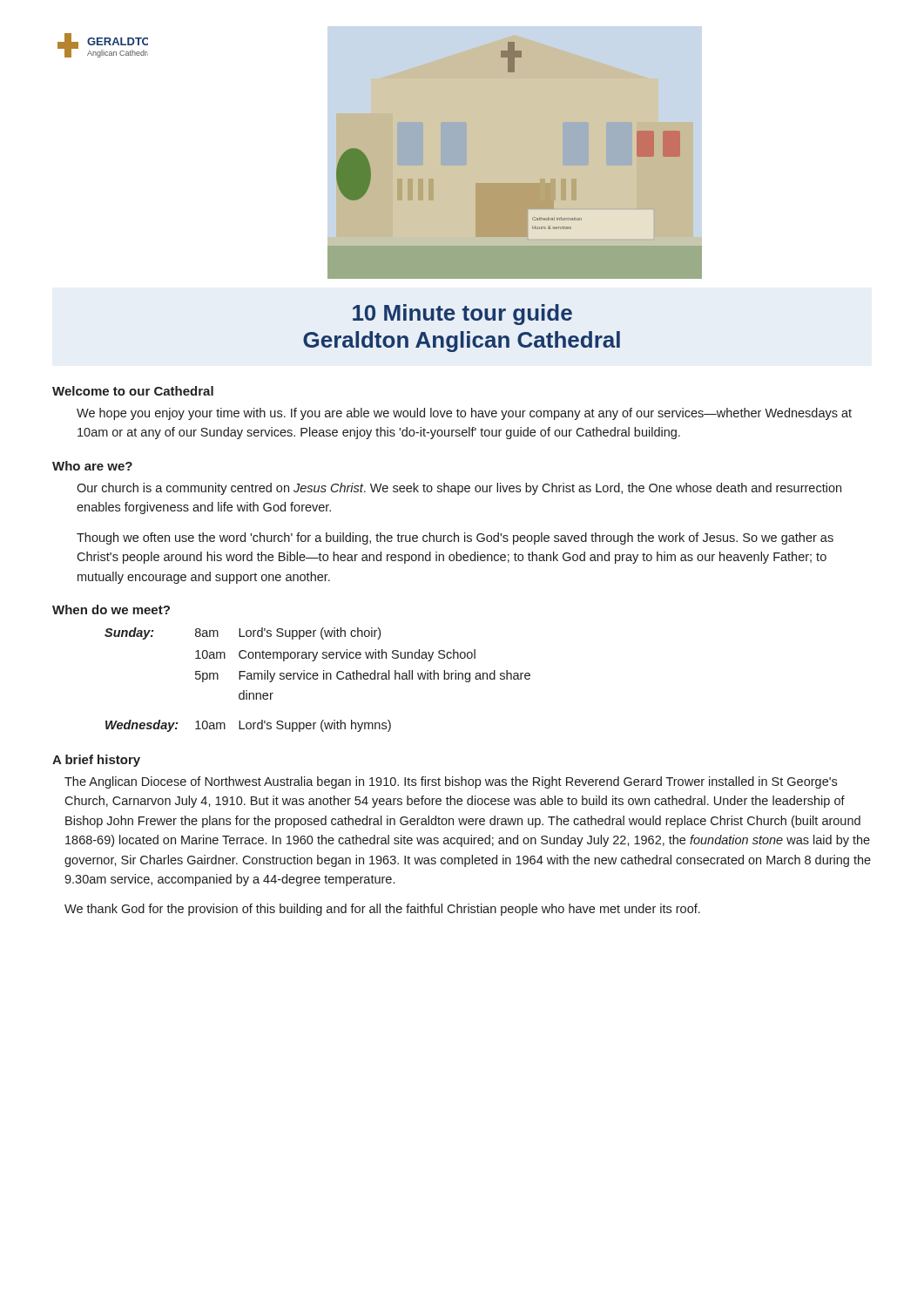
Task: Click on the text block starting "Our church is"
Action: (459, 498)
